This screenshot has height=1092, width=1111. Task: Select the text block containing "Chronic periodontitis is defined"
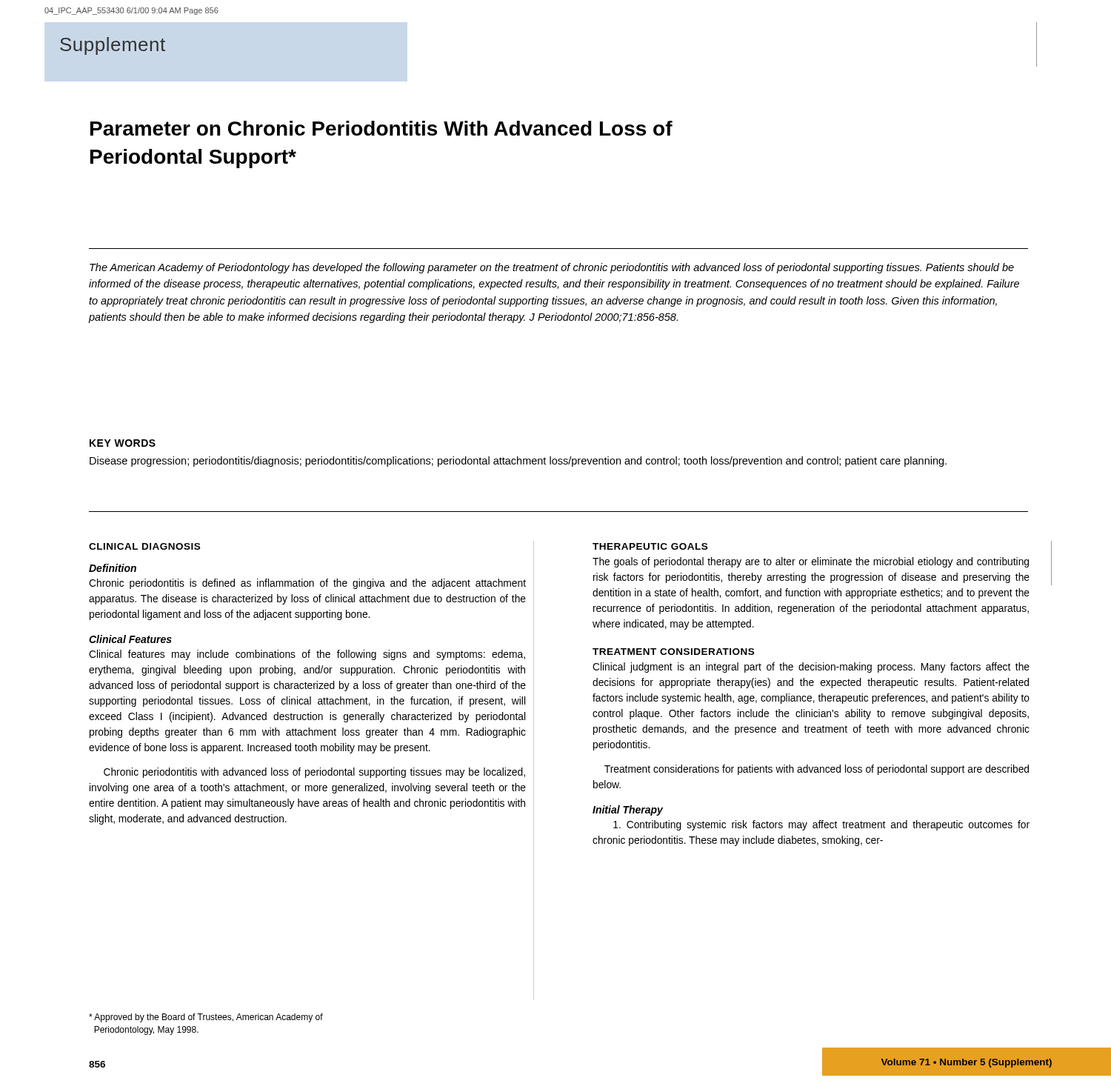point(307,599)
